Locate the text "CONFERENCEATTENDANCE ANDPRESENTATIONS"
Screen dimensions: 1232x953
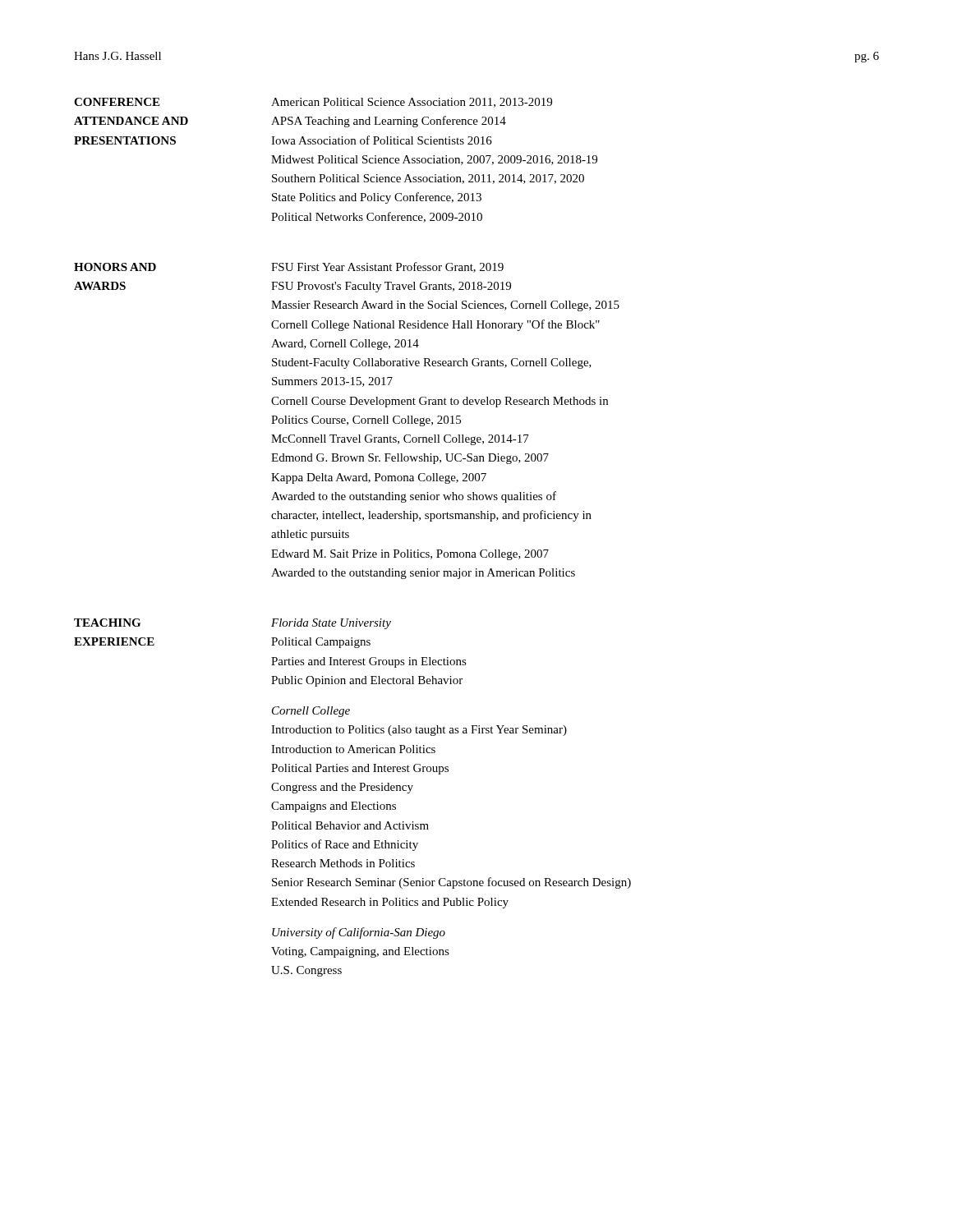click(x=131, y=121)
